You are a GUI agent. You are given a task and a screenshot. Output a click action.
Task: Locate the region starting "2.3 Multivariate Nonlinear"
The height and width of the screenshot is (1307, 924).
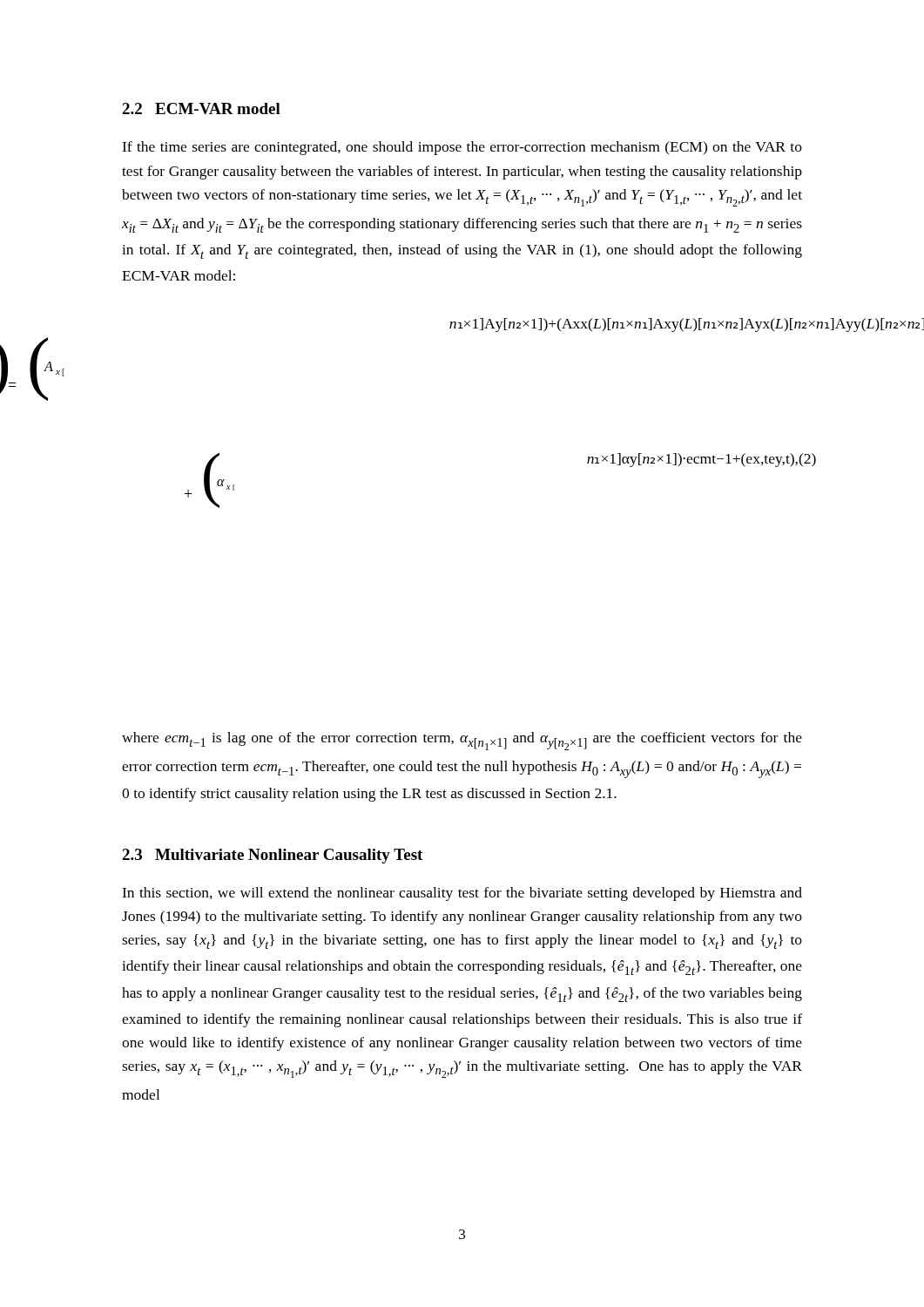272,854
